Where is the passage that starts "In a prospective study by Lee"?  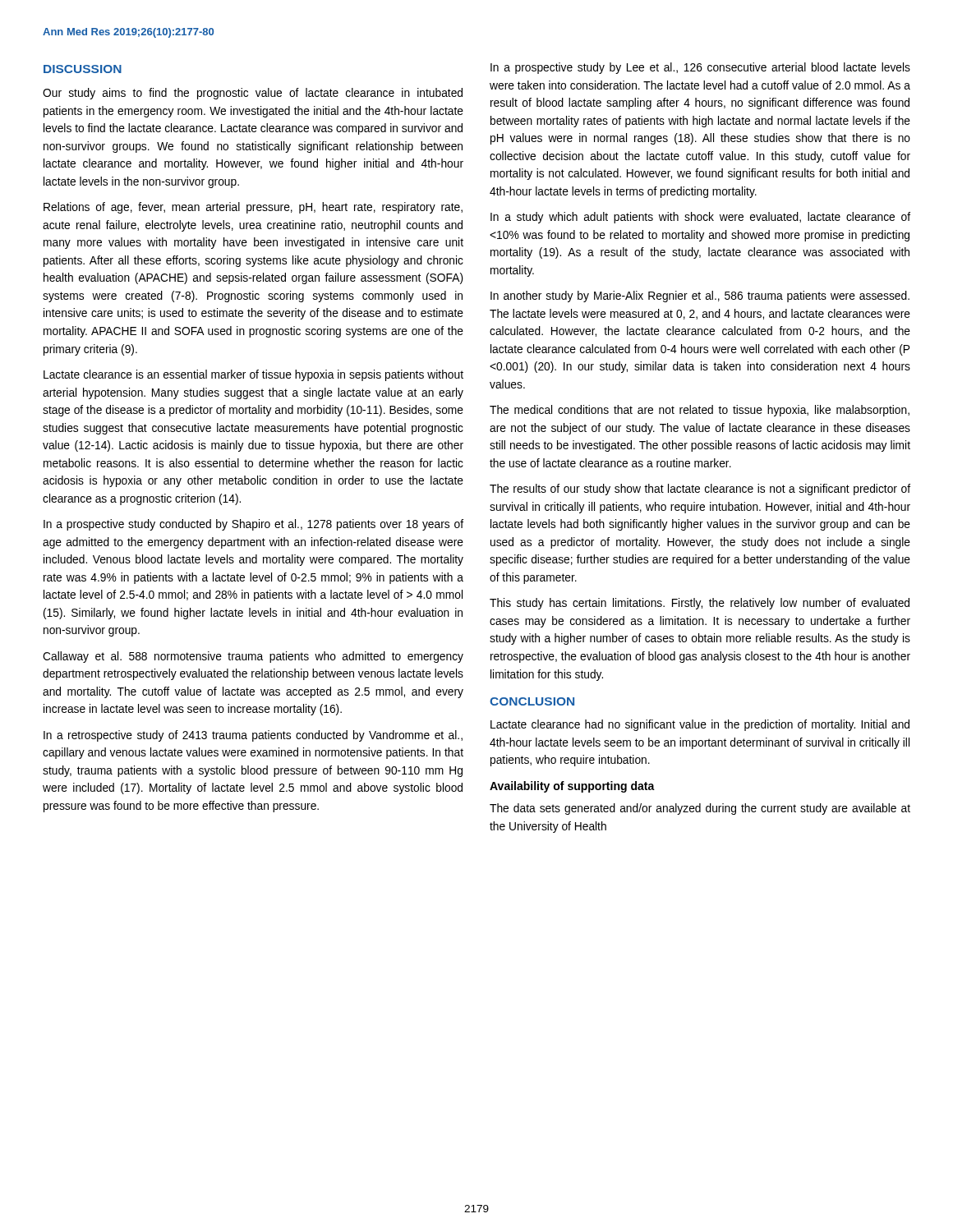[x=700, y=130]
